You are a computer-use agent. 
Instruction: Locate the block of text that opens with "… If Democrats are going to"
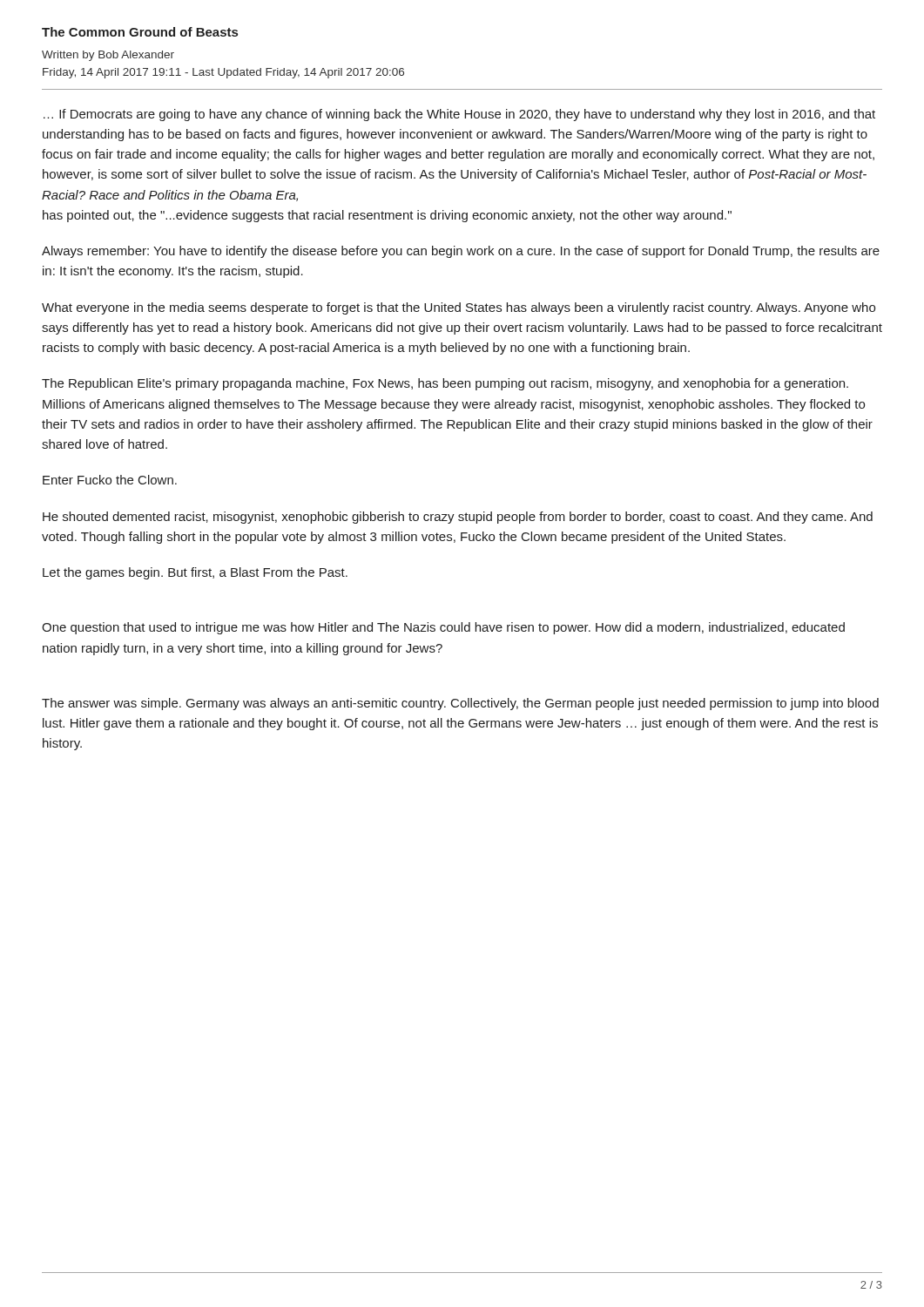pyautogui.click(x=459, y=164)
